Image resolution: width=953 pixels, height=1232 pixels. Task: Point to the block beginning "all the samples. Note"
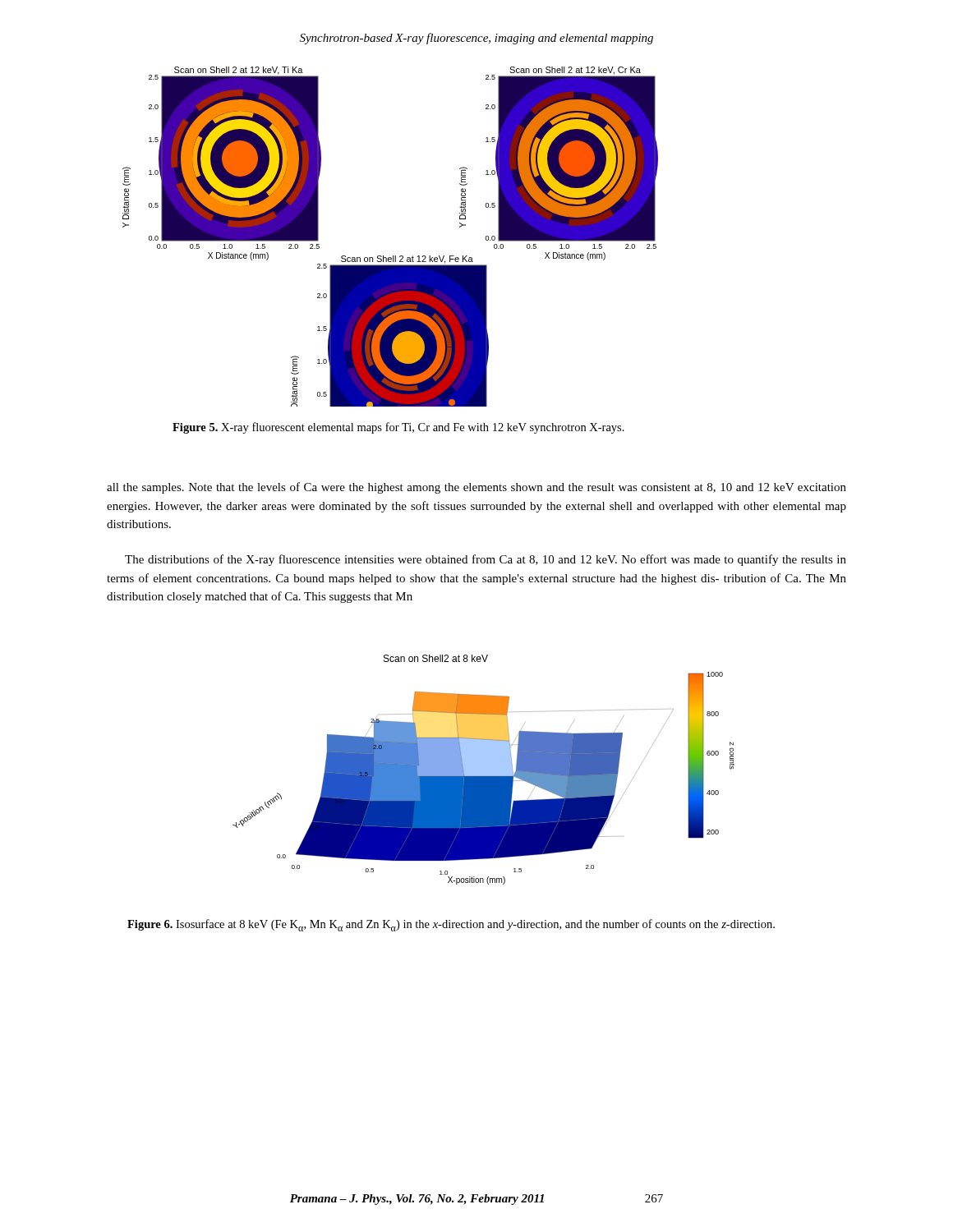tap(476, 506)
